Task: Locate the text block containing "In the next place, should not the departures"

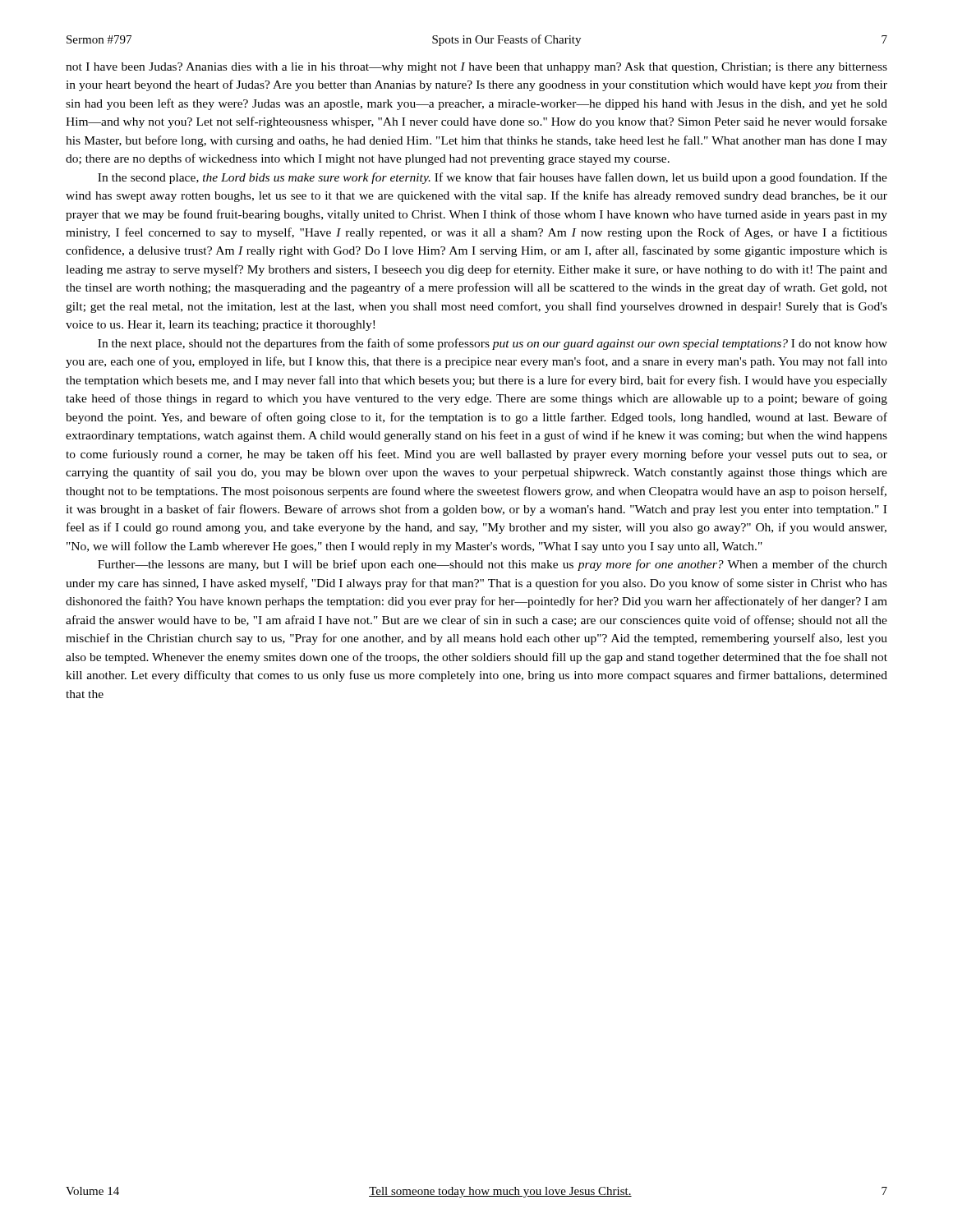Action: (476, 445)
